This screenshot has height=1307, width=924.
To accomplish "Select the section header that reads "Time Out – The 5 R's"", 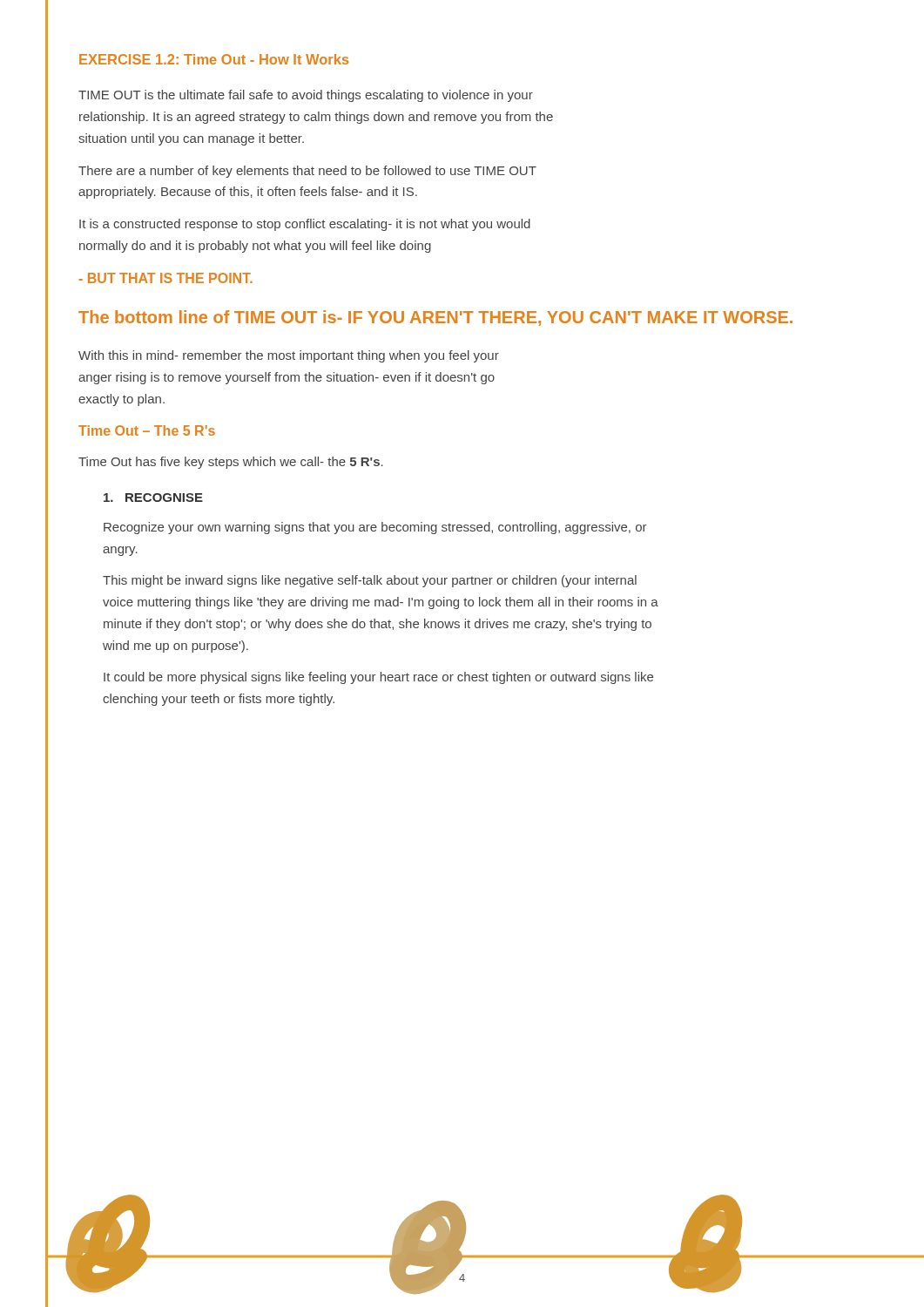I will [147, 431].
